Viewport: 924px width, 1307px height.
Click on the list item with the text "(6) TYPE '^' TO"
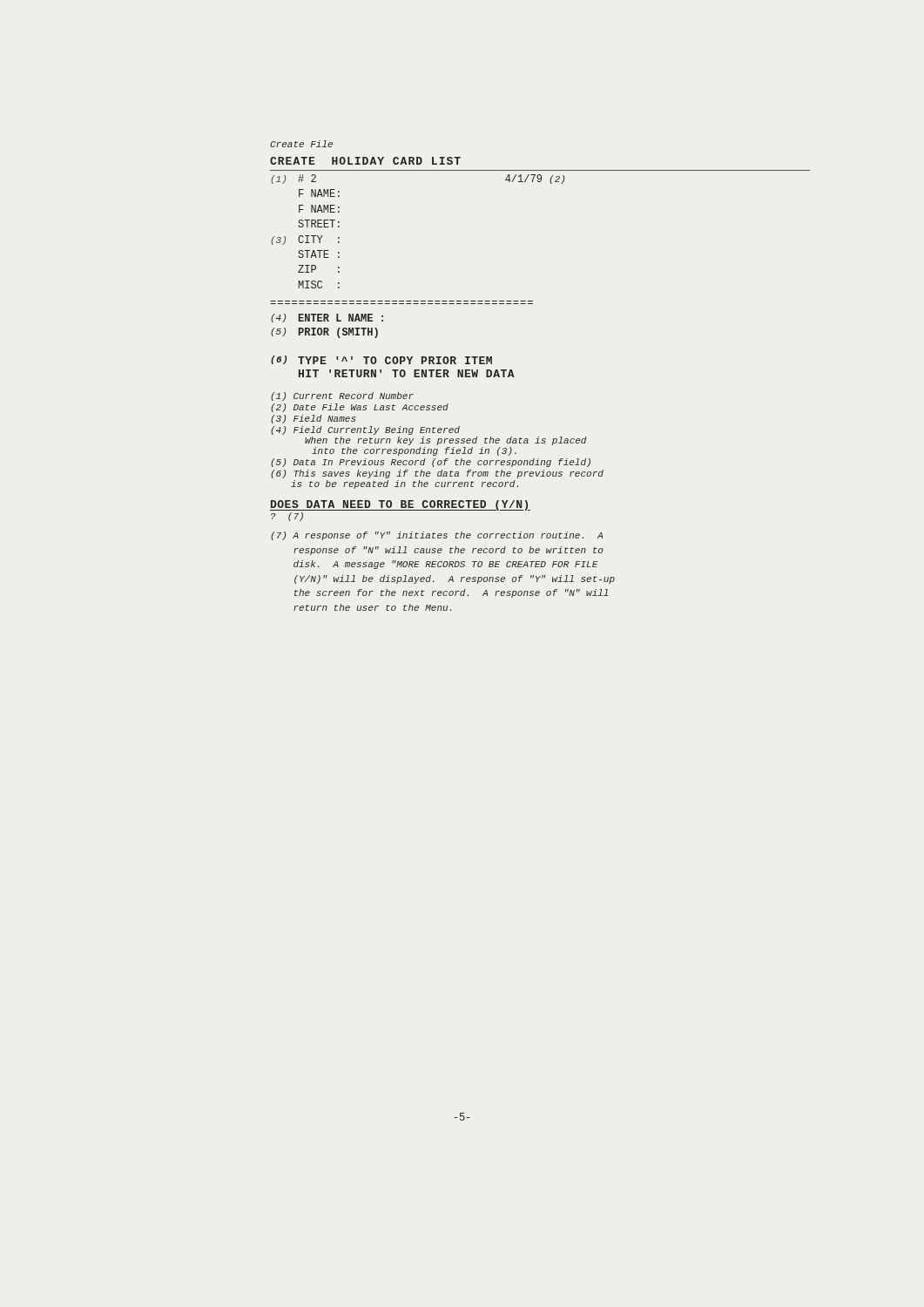coord(382,361)
